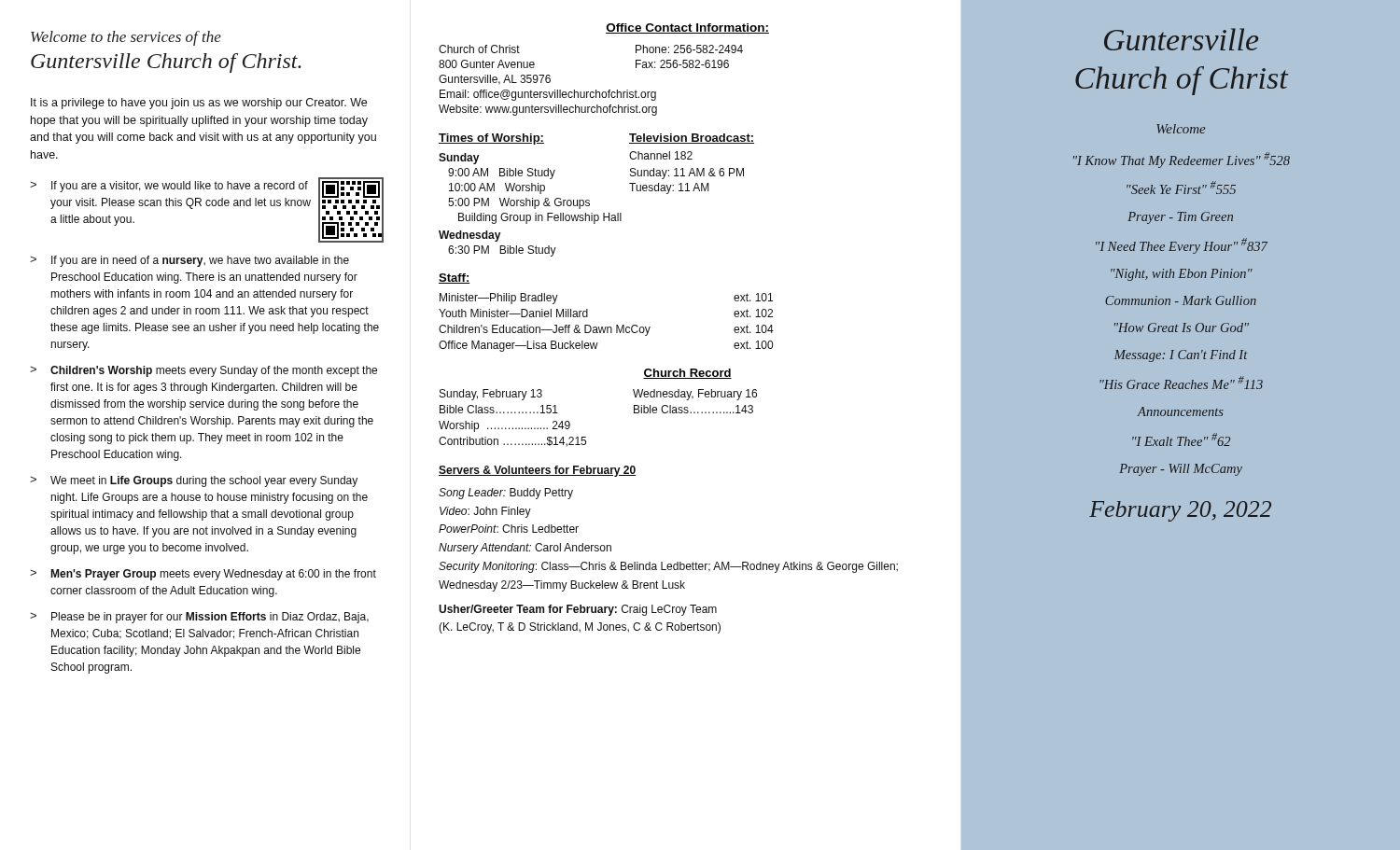Click on the passage starting "Usher/Greeter Team for February: Craig LeCroy Team (K."

point(580,618)
